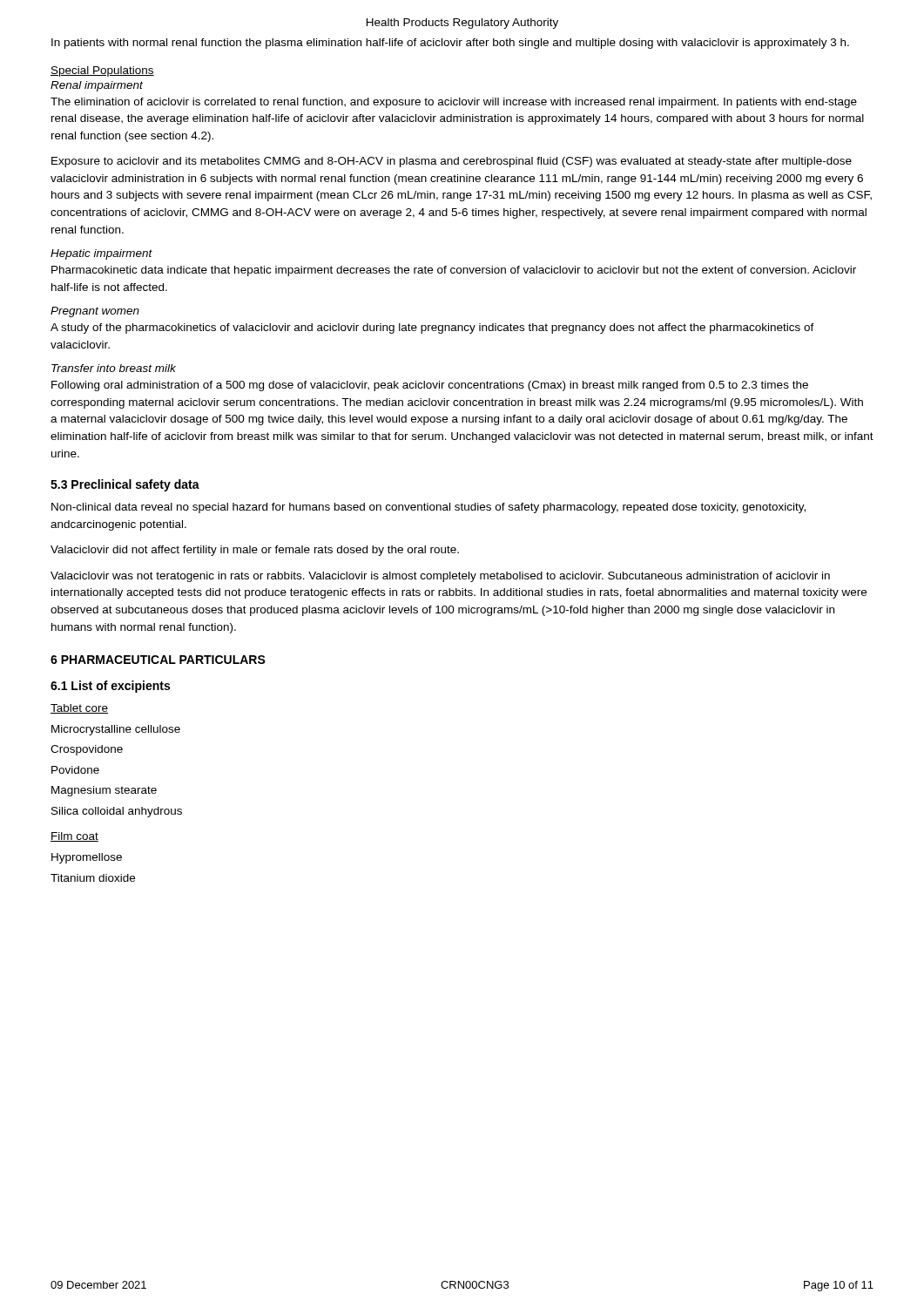Navigate to the element starting "A study of the pharmacokinetics of valaciclovir"
This screenshot has height=1307, width=924.
(432, 336)
